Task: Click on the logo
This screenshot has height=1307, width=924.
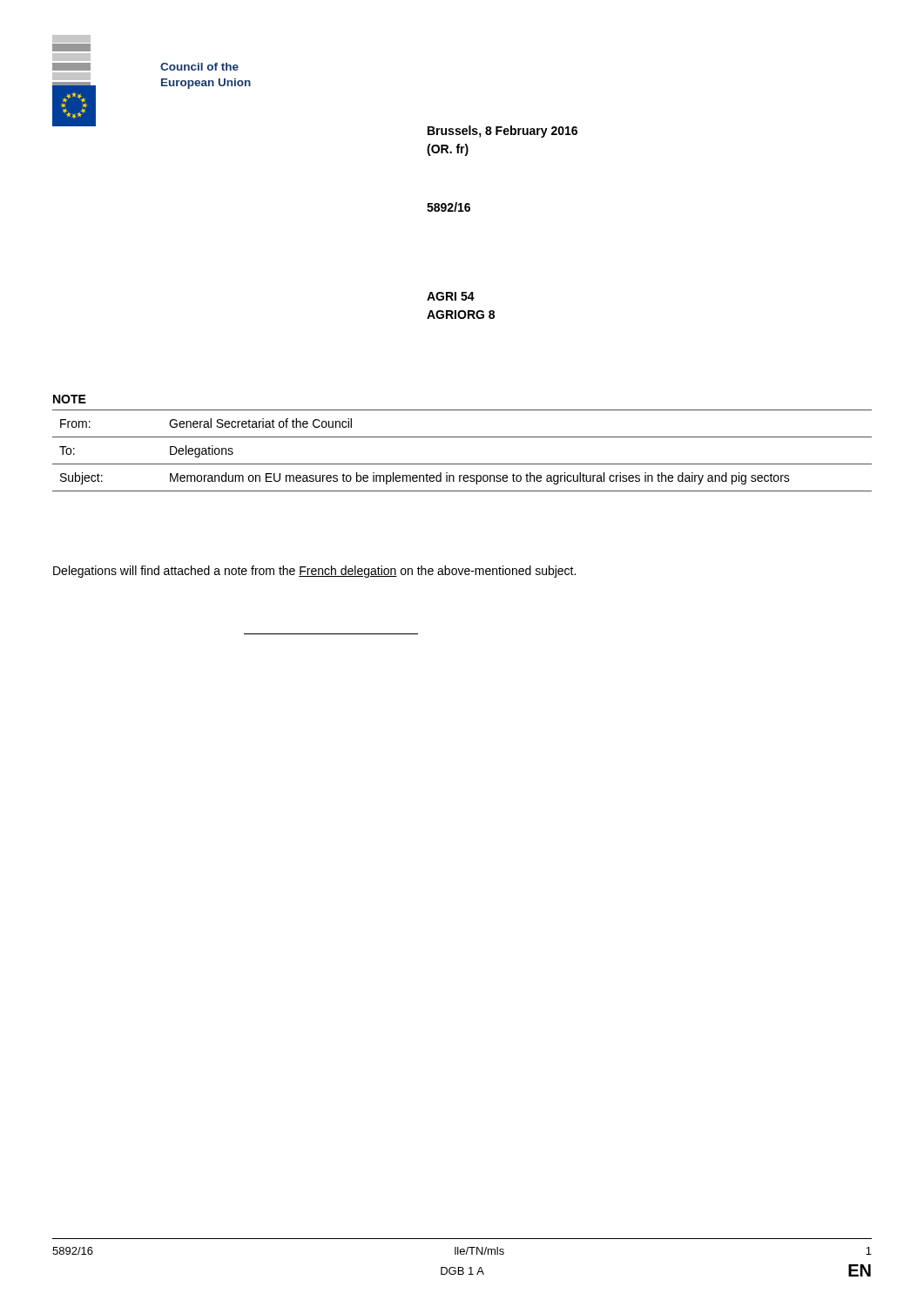Action: pyautogui.click(x=152, y=82)
